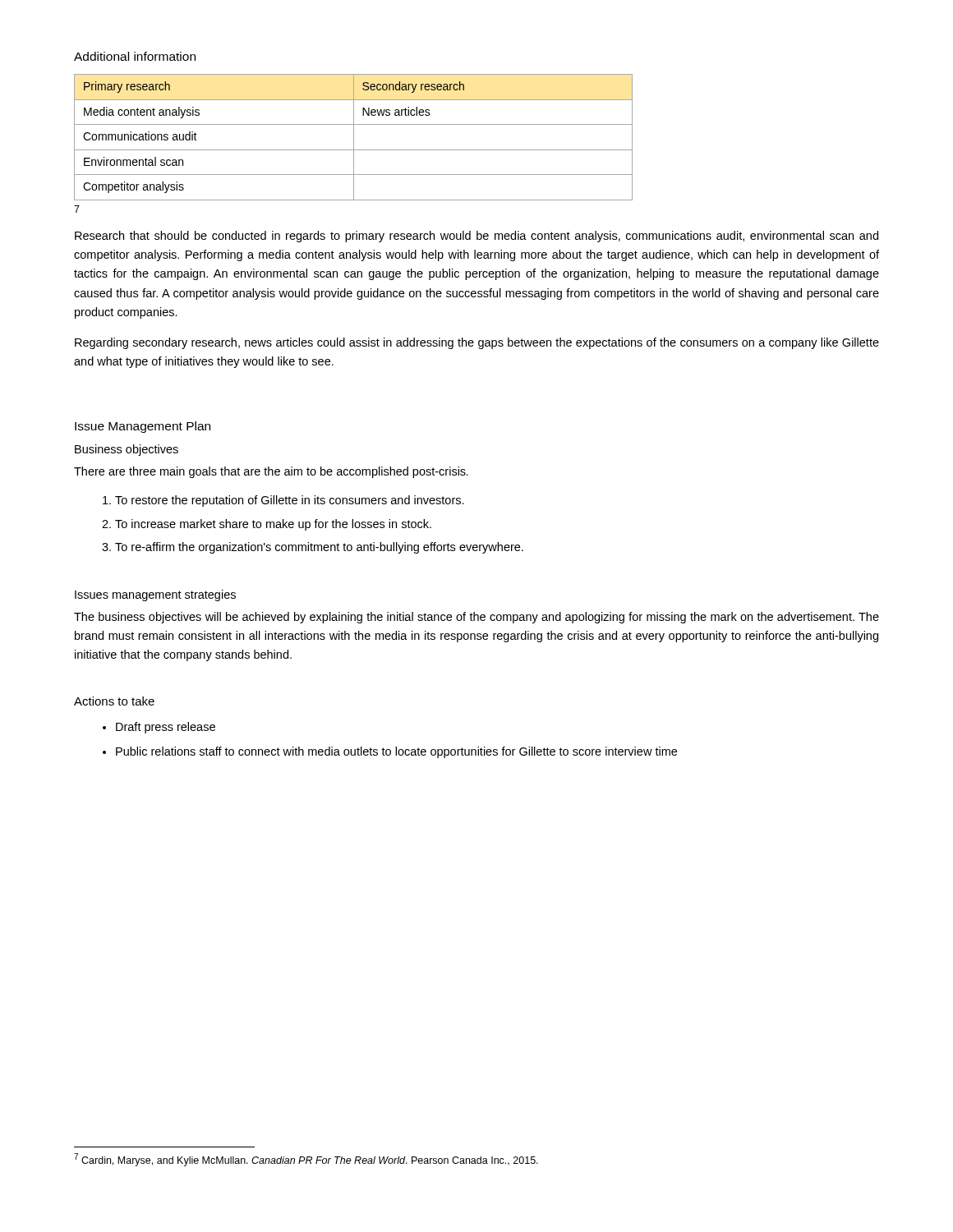Where does it say "Issue Management Plan"?
This screenshot has height=1232, width=953.
point(143,426)
